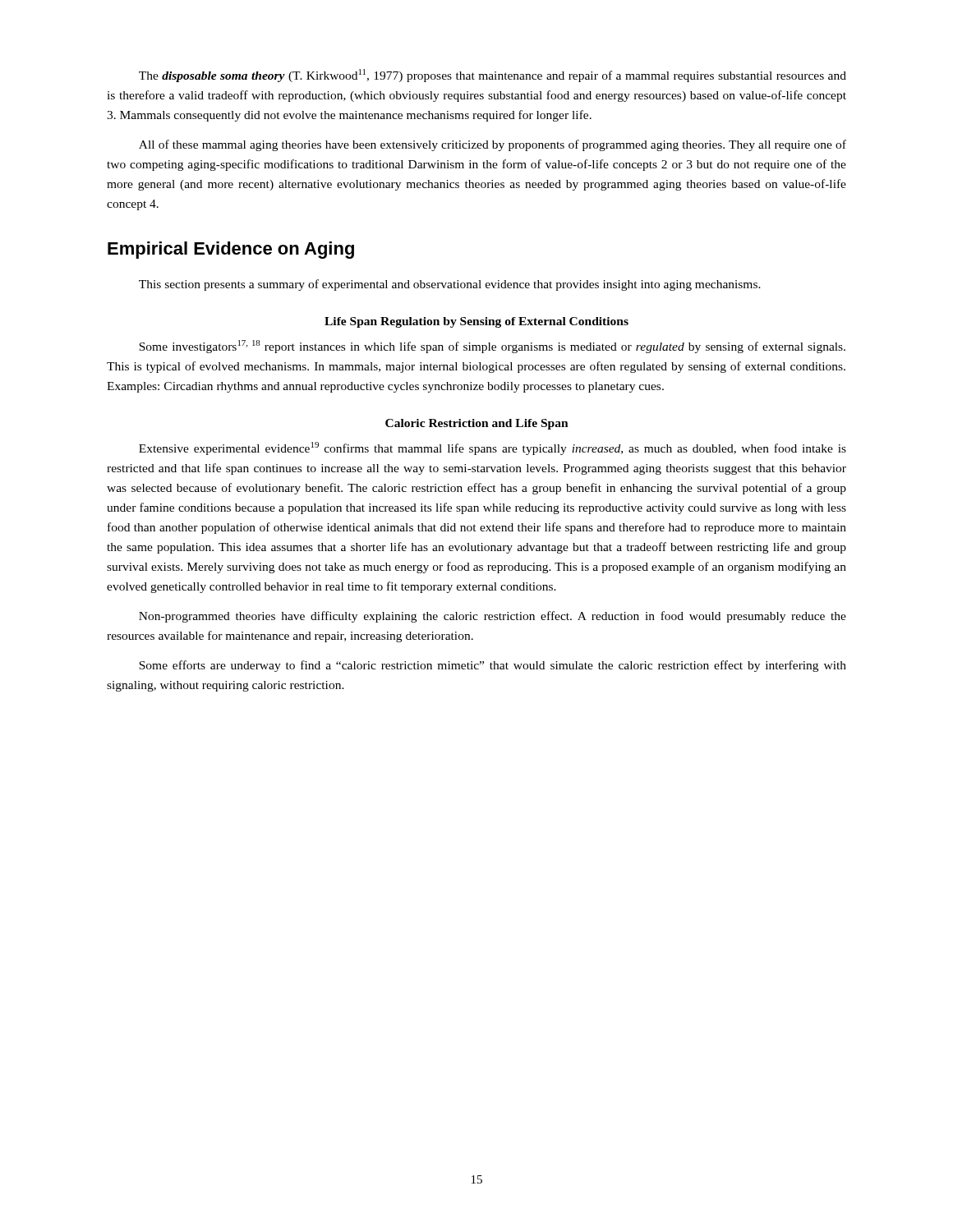Image resolution: width=953 pixels, height=1232 pixels.
Task: Click on the section header containing "Caloric Restriction and Life Span"
Action: click(x=476, y=423)
